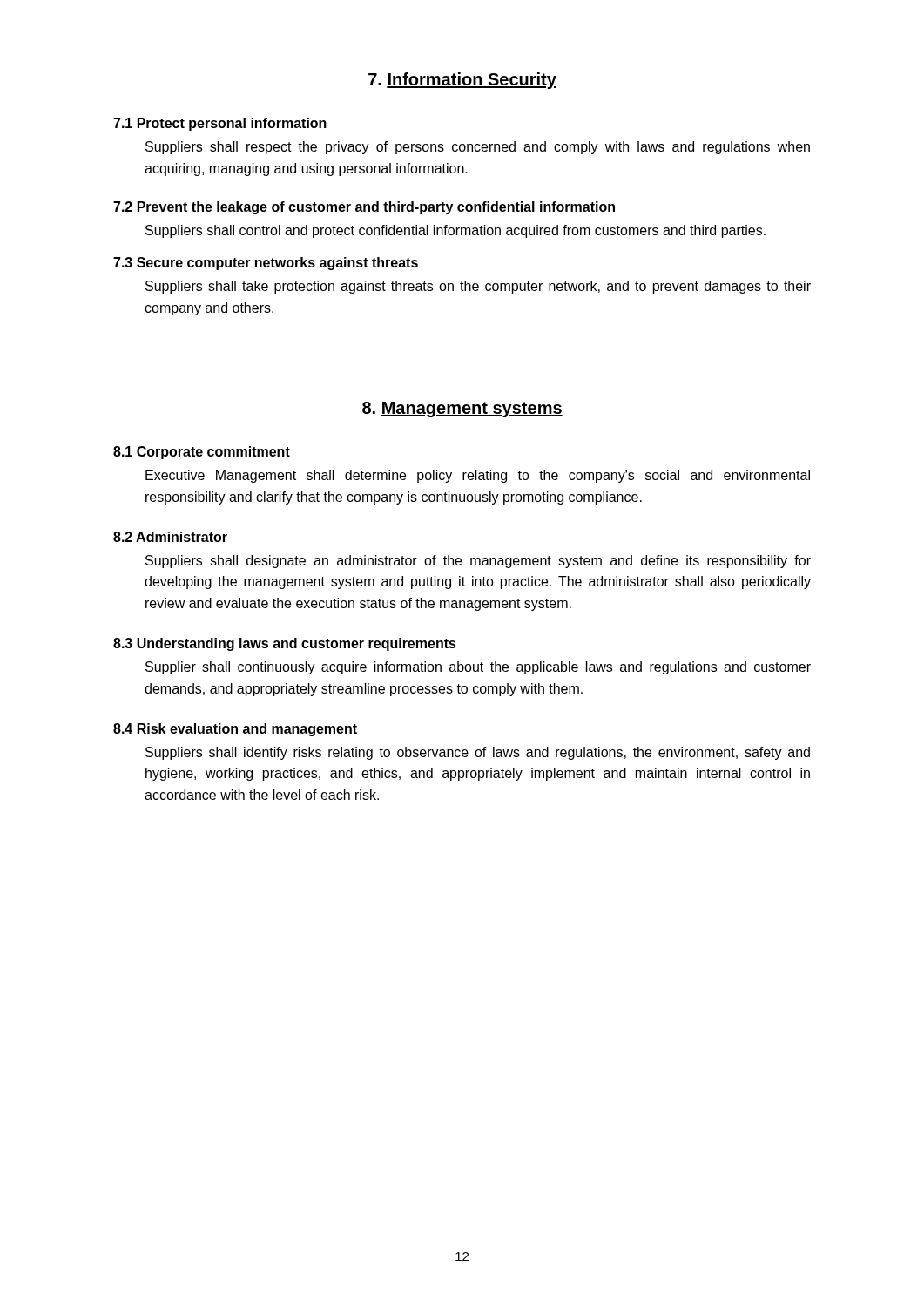Point to "8.2 Administrator"
The image size is (924, 1307).
point(170,537)
